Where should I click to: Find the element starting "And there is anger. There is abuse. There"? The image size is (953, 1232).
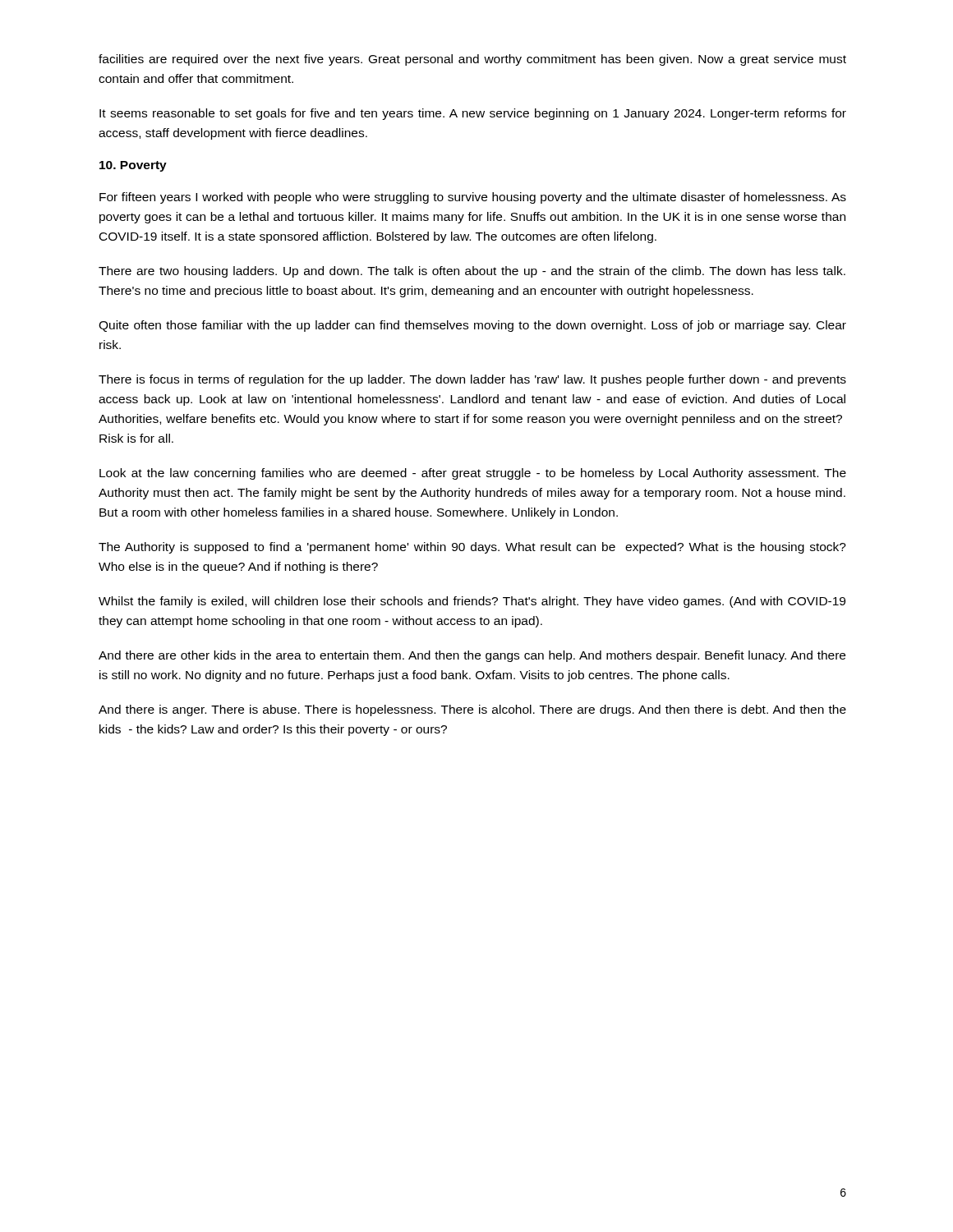(472, 719)
